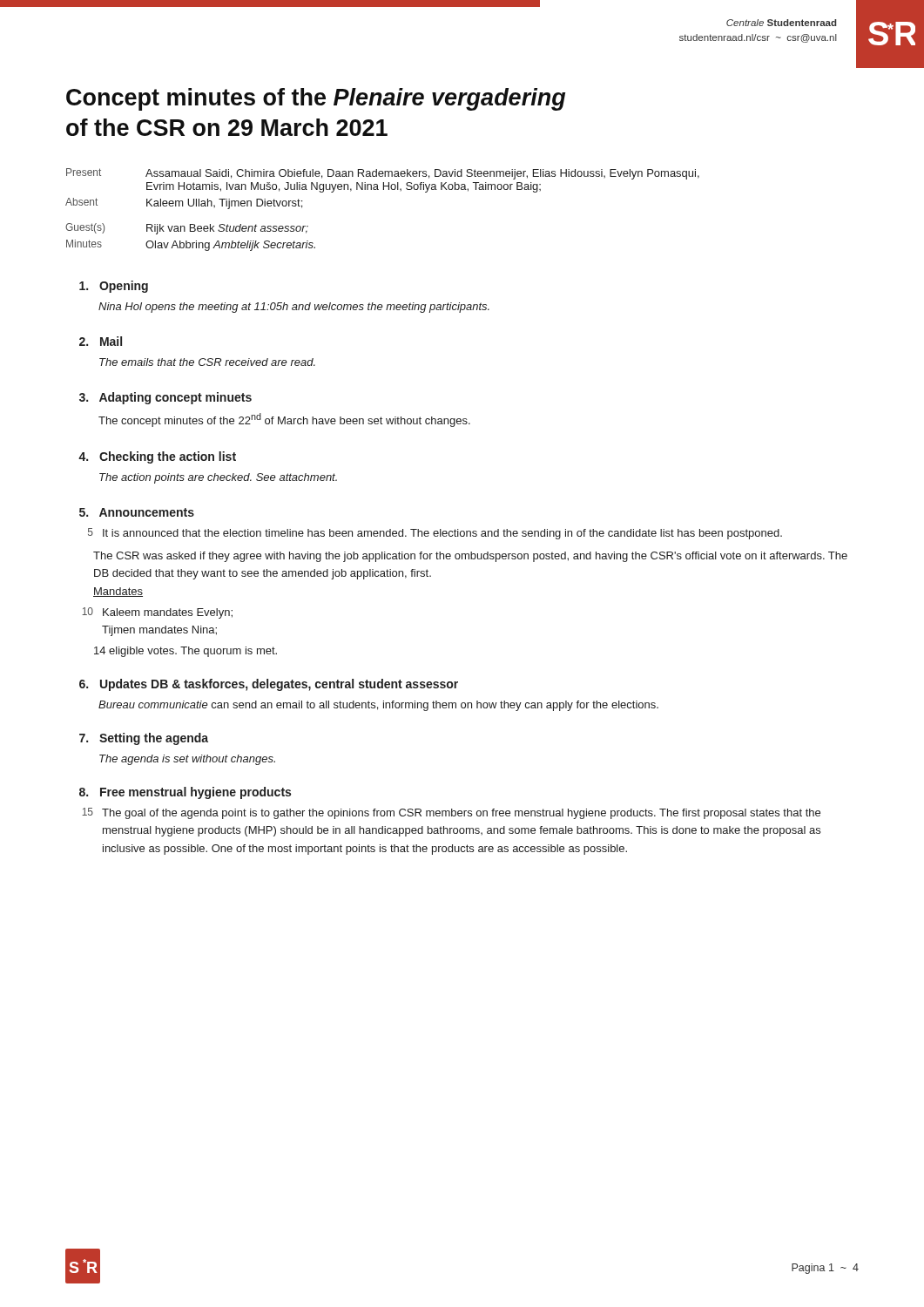Locate the block of text that opens with "The emails that the CSR received are"
This screenshot has height=1307, width=924.
click(x=207, y=362)
